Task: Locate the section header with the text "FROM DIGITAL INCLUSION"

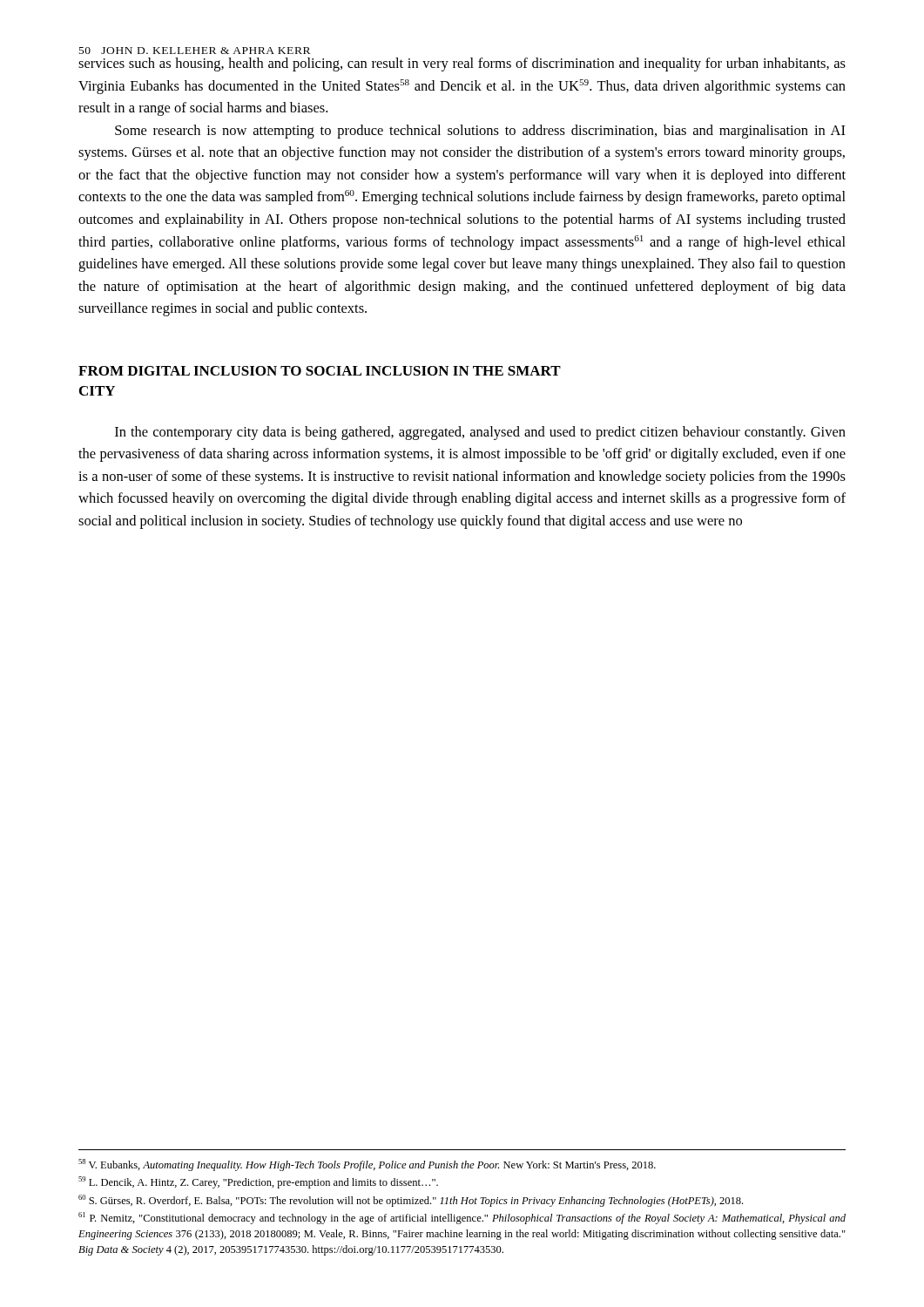Action: (x=319, y=381)
